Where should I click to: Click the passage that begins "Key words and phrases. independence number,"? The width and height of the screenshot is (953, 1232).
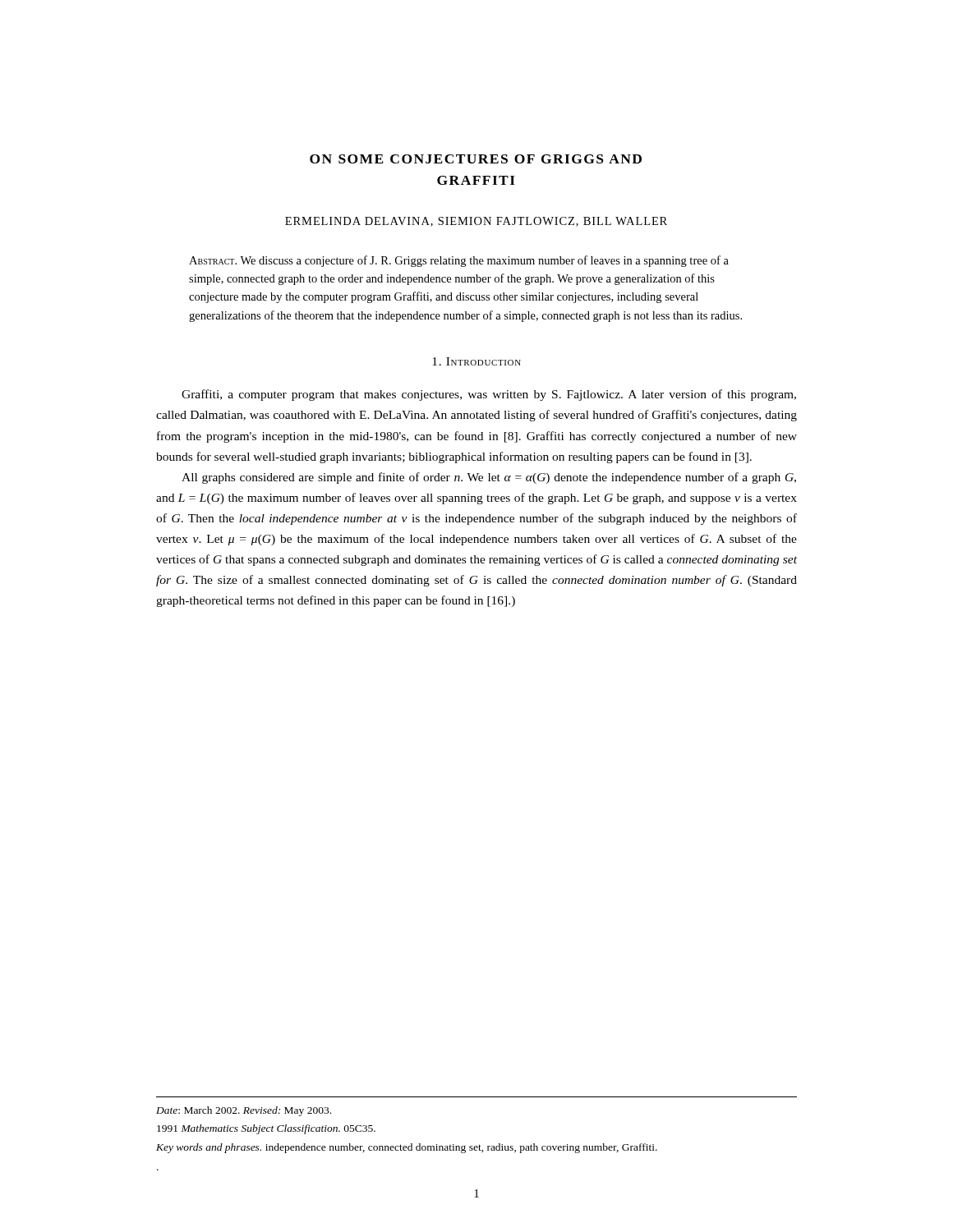(407, 1147)
